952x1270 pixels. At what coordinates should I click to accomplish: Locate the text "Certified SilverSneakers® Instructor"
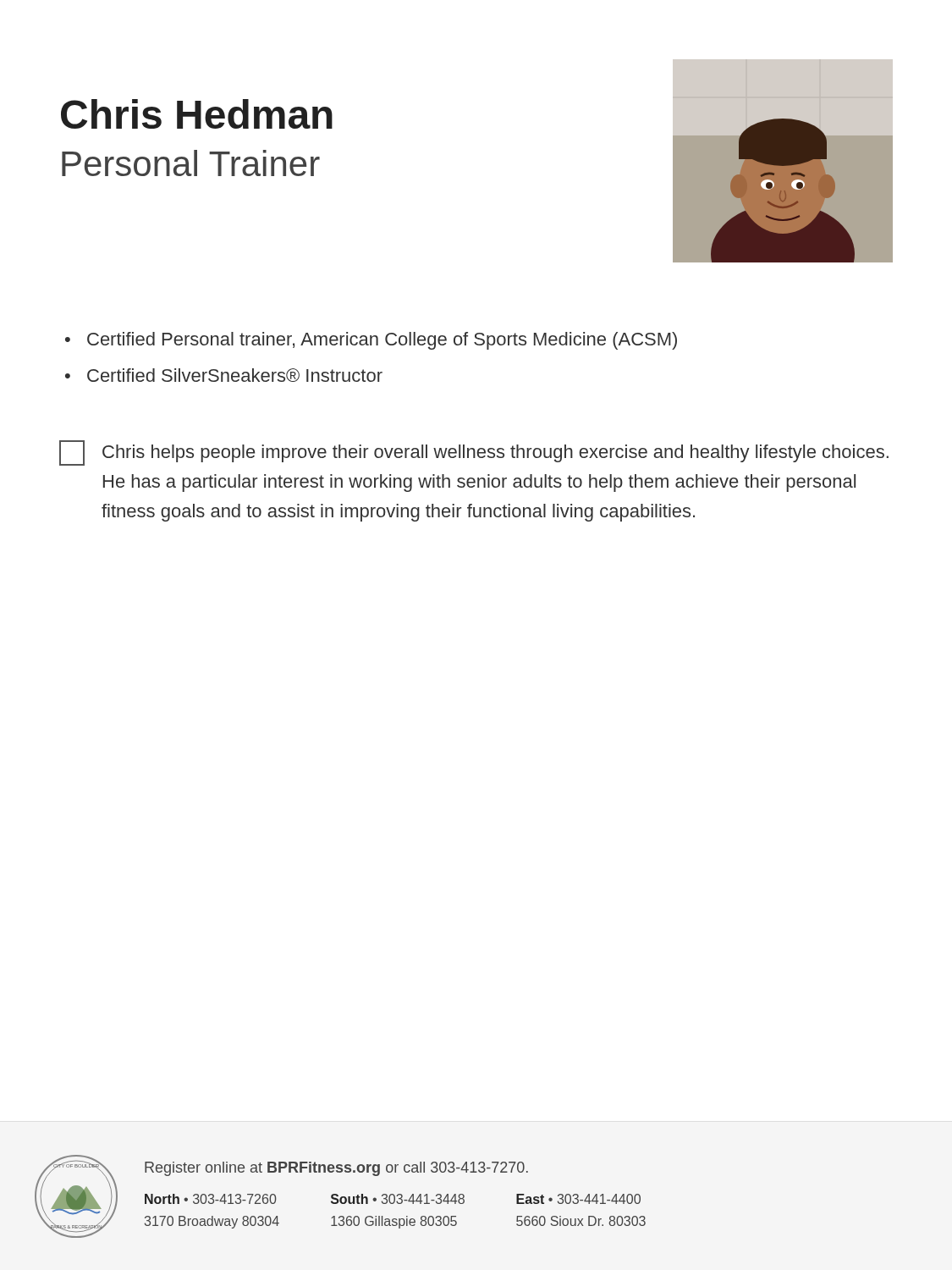[234, 375]
